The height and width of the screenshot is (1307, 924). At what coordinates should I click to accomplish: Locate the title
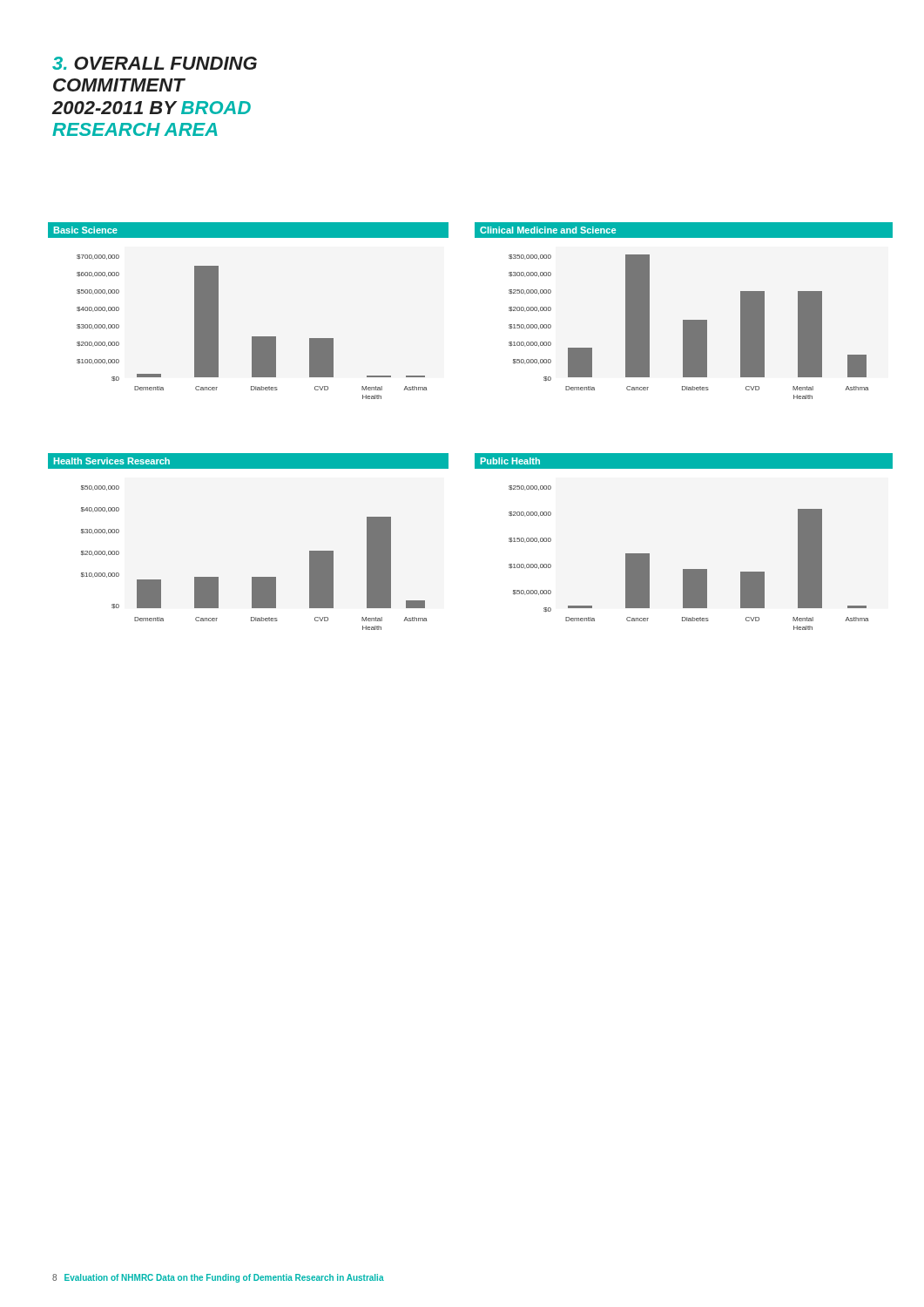[x=155, y=96]
